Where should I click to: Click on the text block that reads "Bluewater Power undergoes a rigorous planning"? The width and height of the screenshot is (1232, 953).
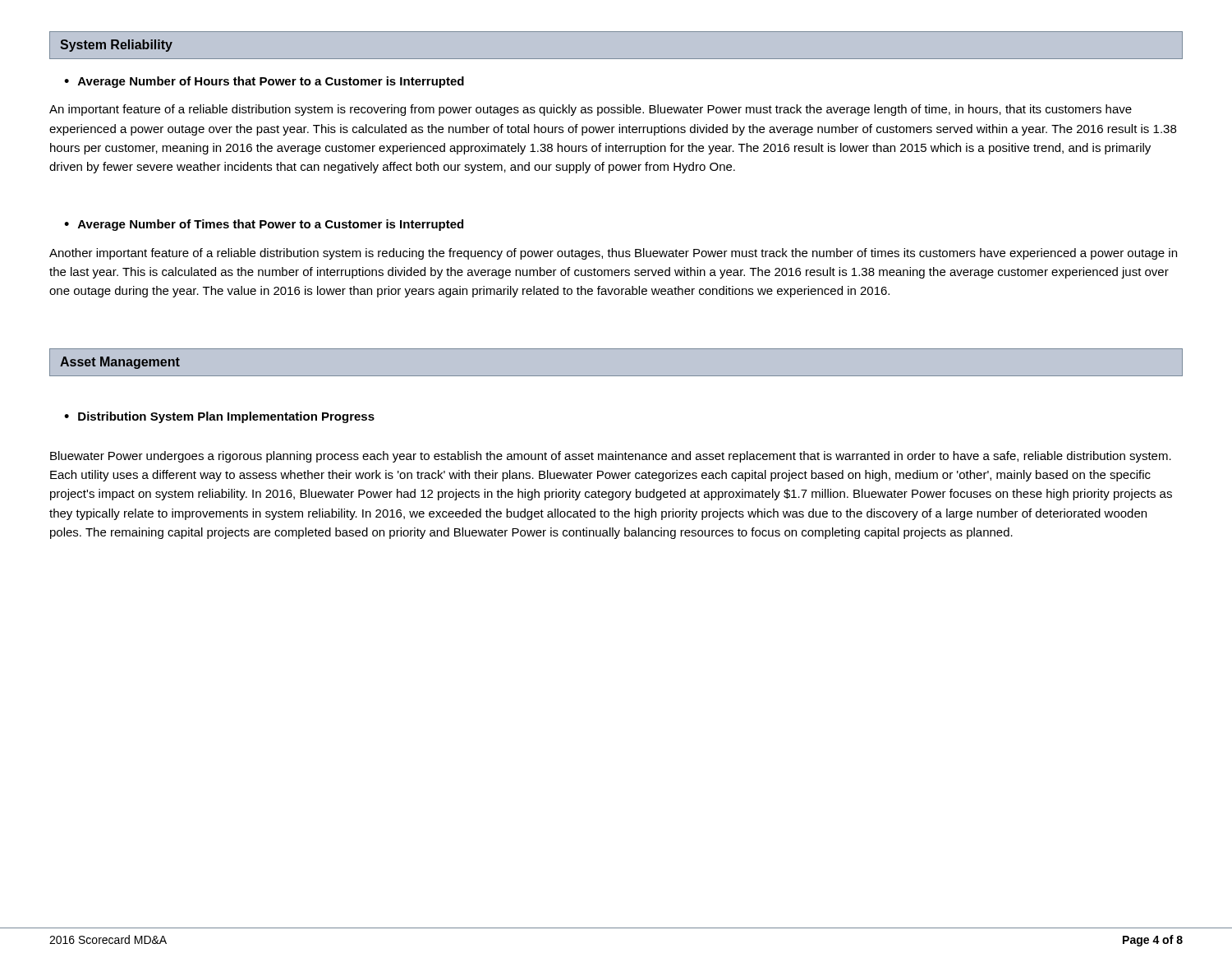[x=611, y=494]
